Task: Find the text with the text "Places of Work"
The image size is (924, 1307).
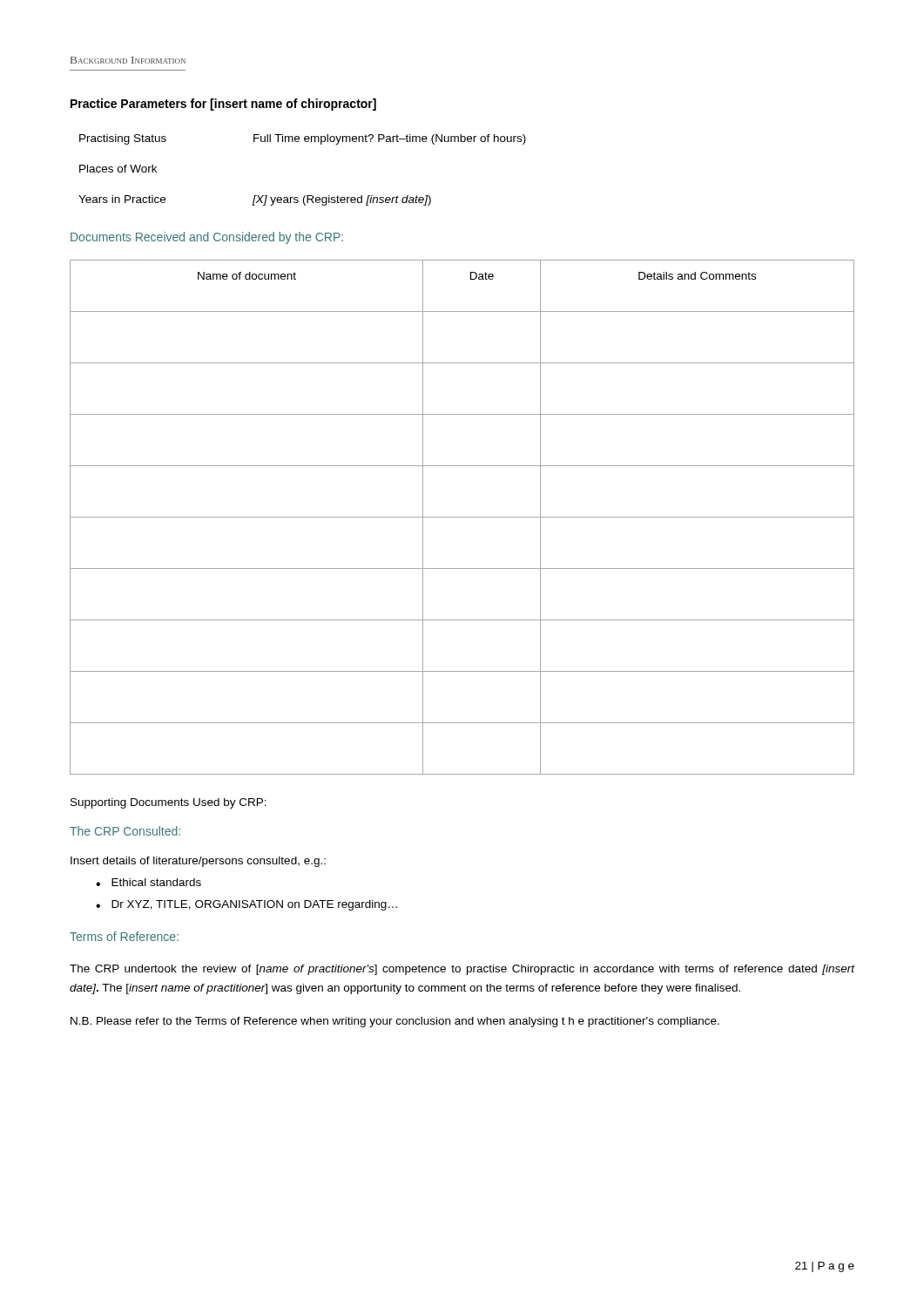Action: [x=165, y=169]
